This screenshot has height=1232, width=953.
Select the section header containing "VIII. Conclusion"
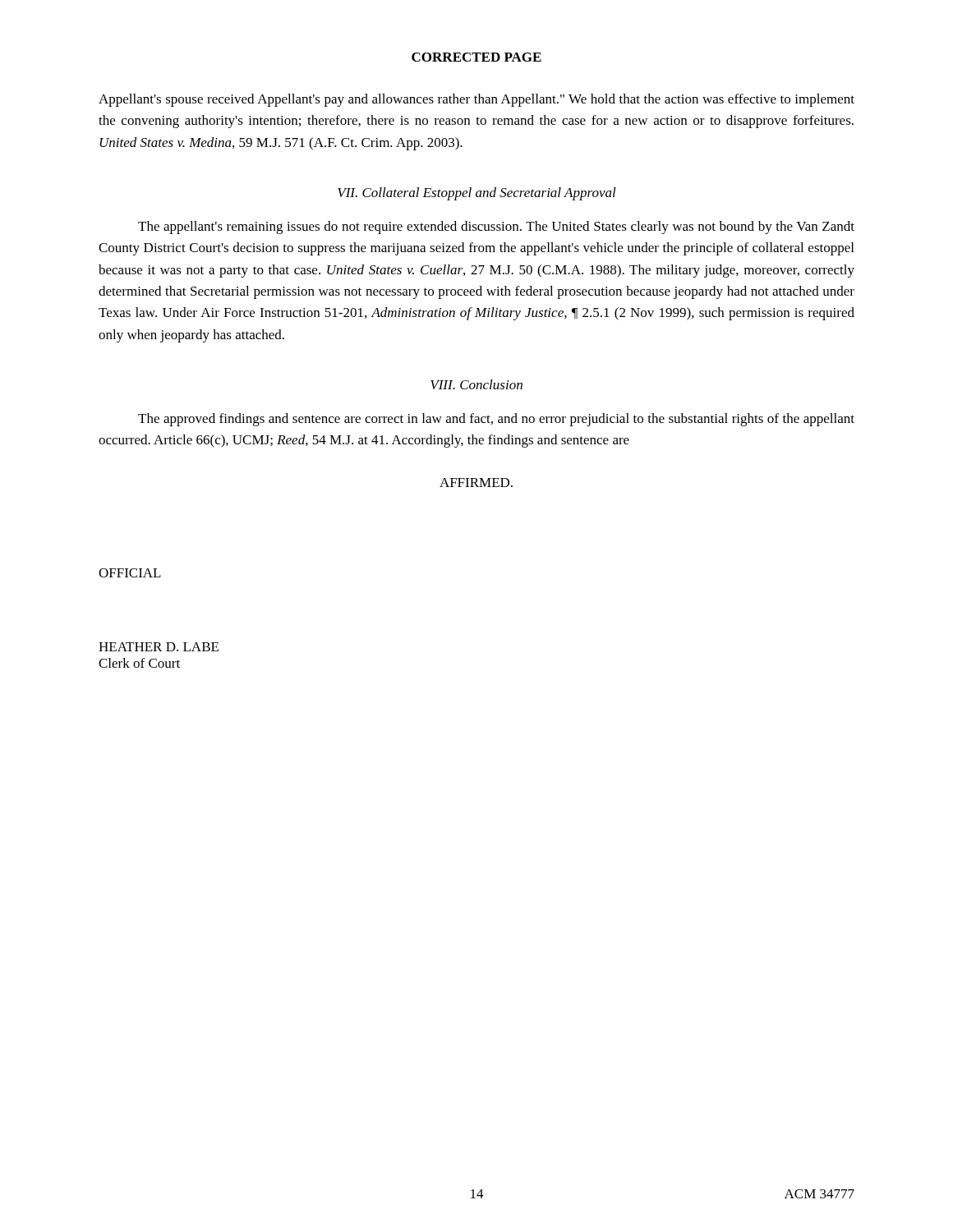tap(476, 385)
